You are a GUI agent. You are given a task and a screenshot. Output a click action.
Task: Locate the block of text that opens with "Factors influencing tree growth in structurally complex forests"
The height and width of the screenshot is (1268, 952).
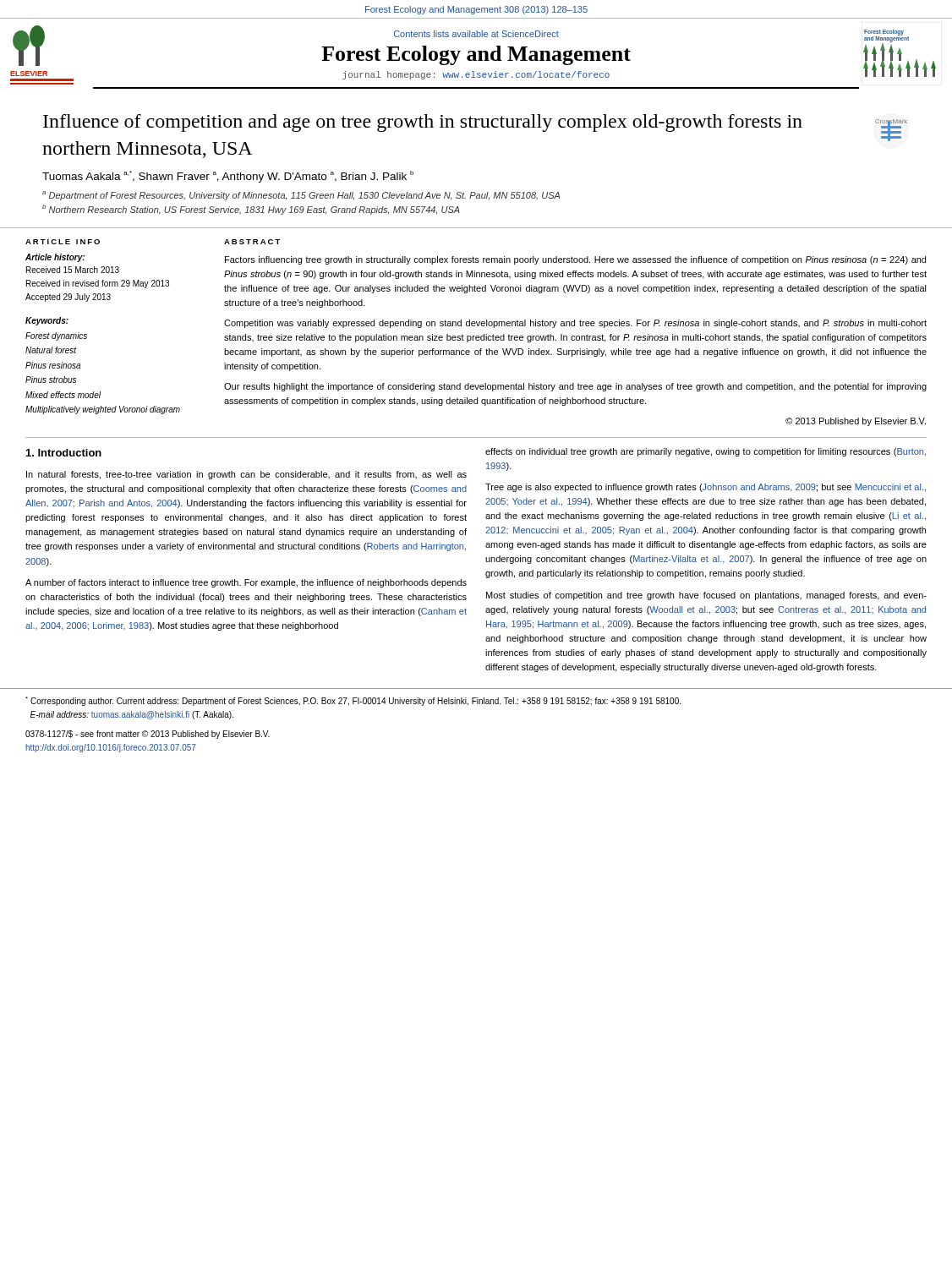coord(575,341)
